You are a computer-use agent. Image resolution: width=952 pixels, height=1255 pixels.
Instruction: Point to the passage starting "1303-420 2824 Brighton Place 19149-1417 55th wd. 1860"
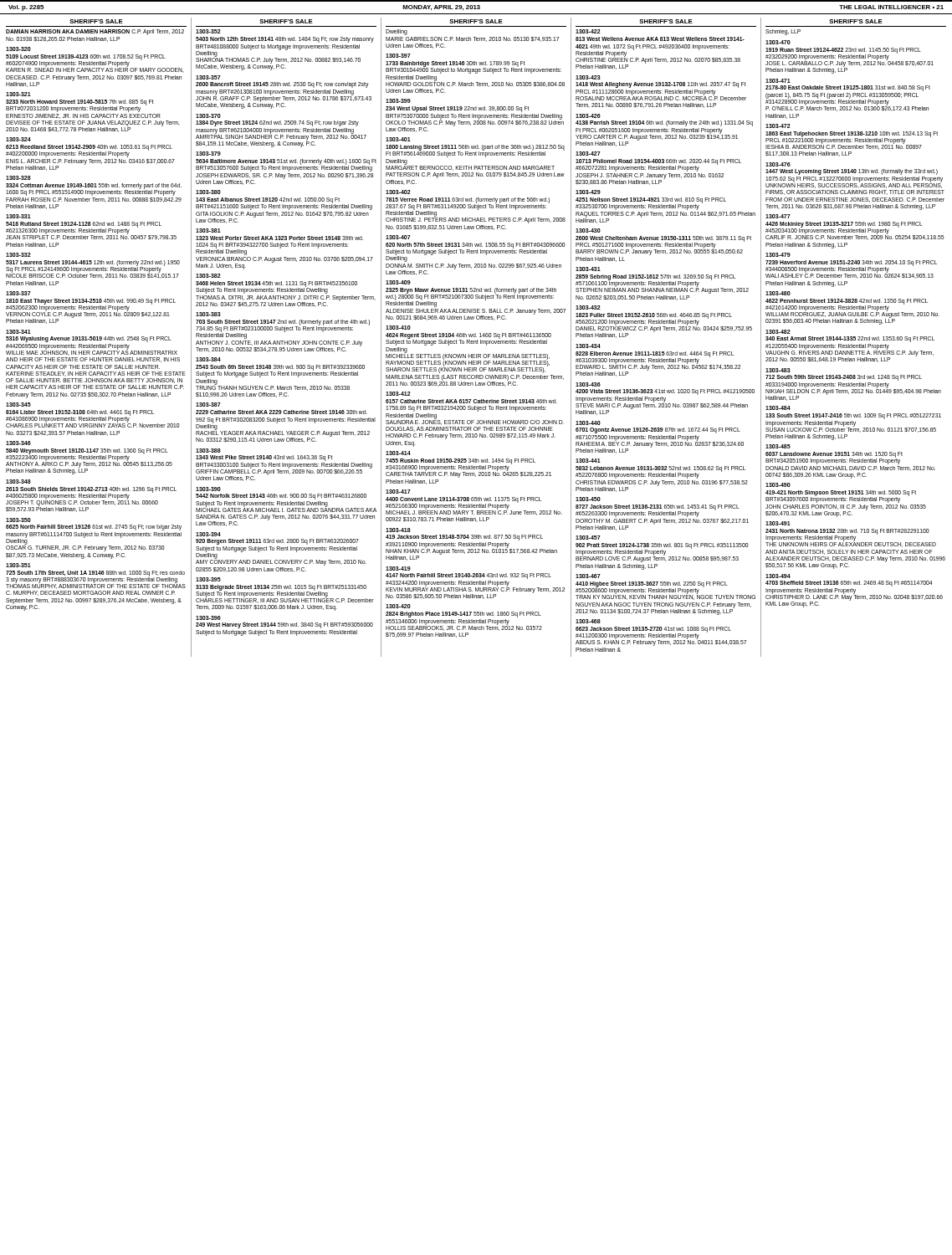click(x=476, y=621)
